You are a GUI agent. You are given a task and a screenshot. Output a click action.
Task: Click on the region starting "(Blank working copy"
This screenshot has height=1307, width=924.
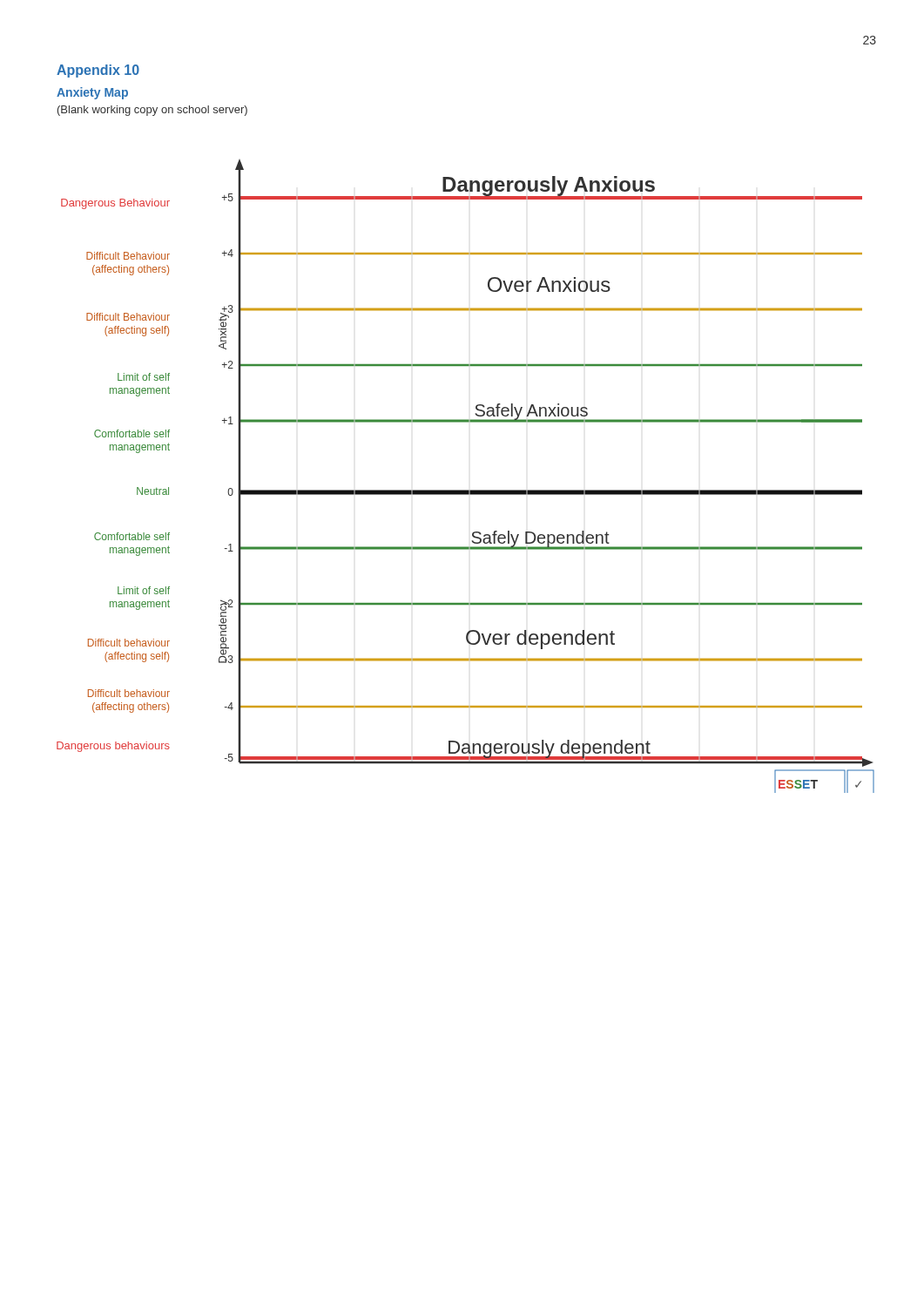pos(152,109)
